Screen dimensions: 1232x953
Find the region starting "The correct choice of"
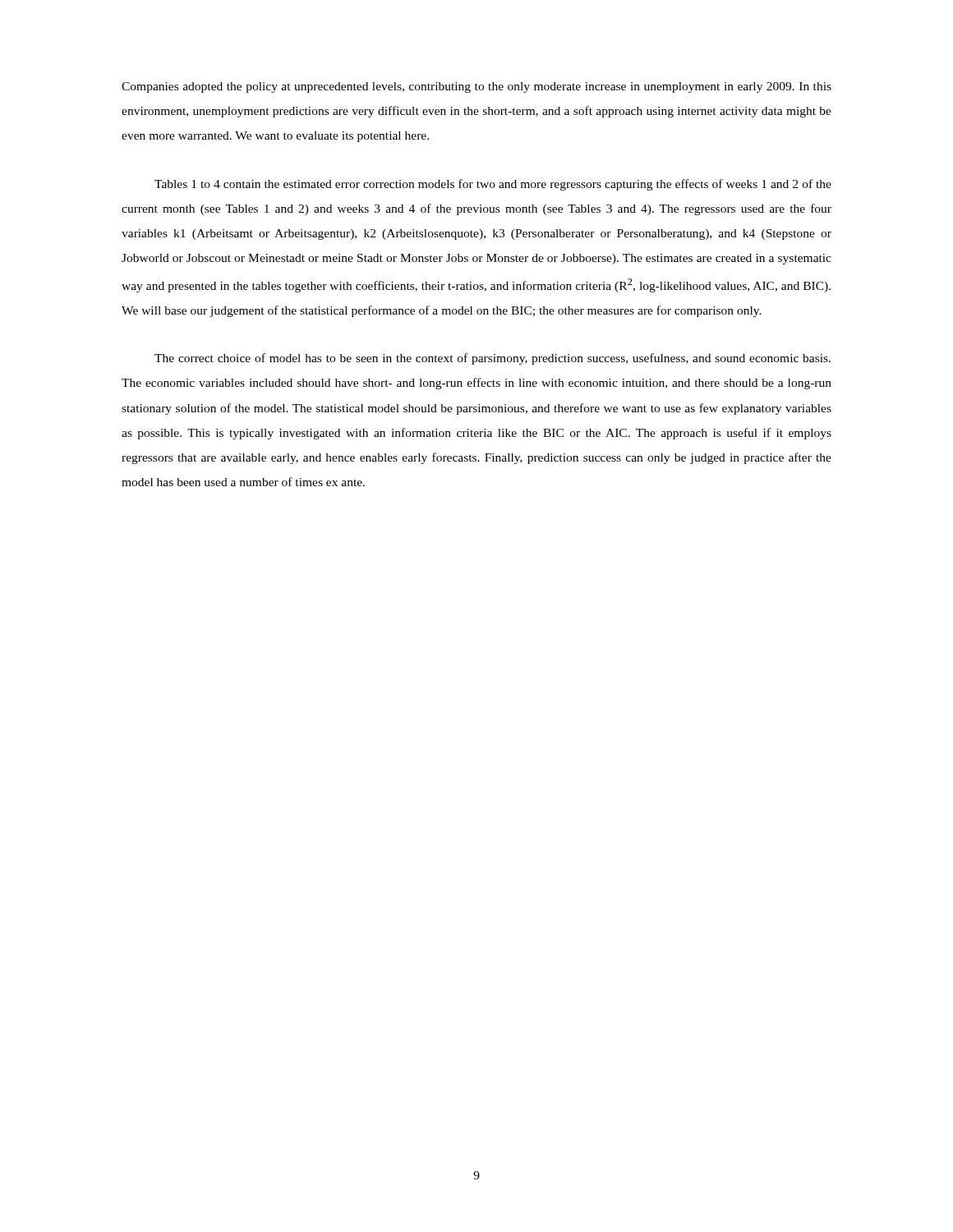(476, 420)
